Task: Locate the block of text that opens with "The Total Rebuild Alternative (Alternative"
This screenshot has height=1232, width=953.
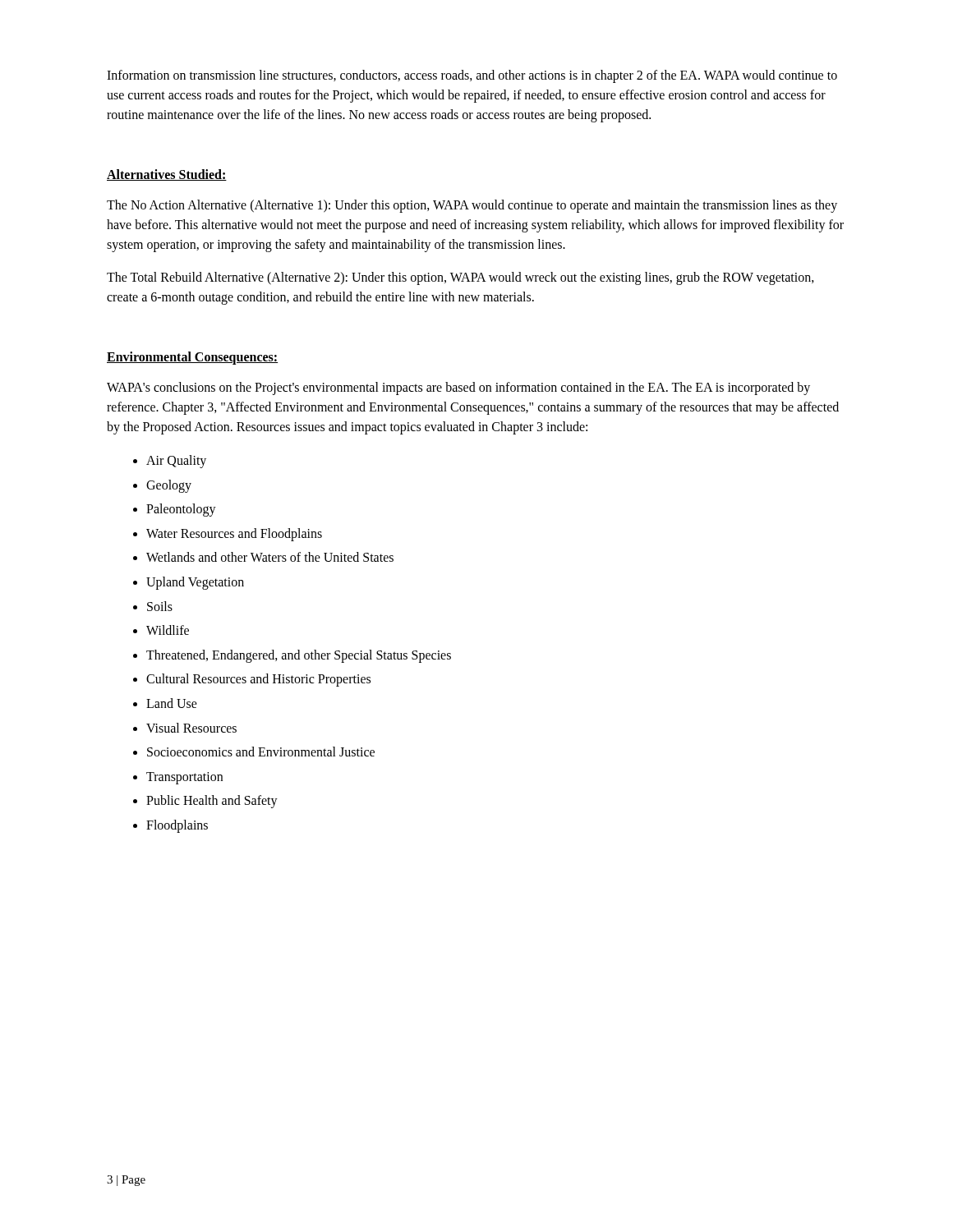Action: pyautogui.click(x=461, y=287)
